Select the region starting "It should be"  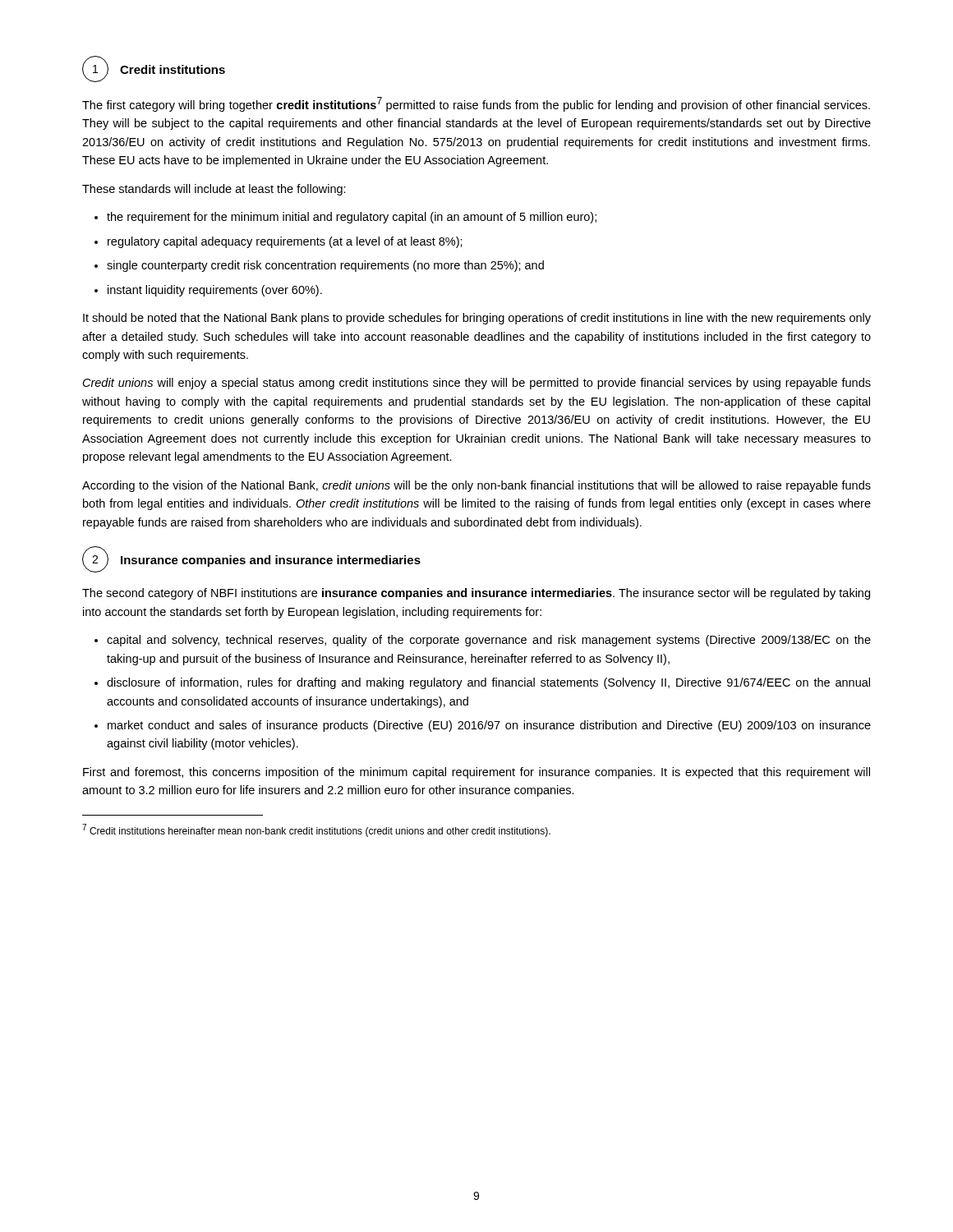point(476,337)
